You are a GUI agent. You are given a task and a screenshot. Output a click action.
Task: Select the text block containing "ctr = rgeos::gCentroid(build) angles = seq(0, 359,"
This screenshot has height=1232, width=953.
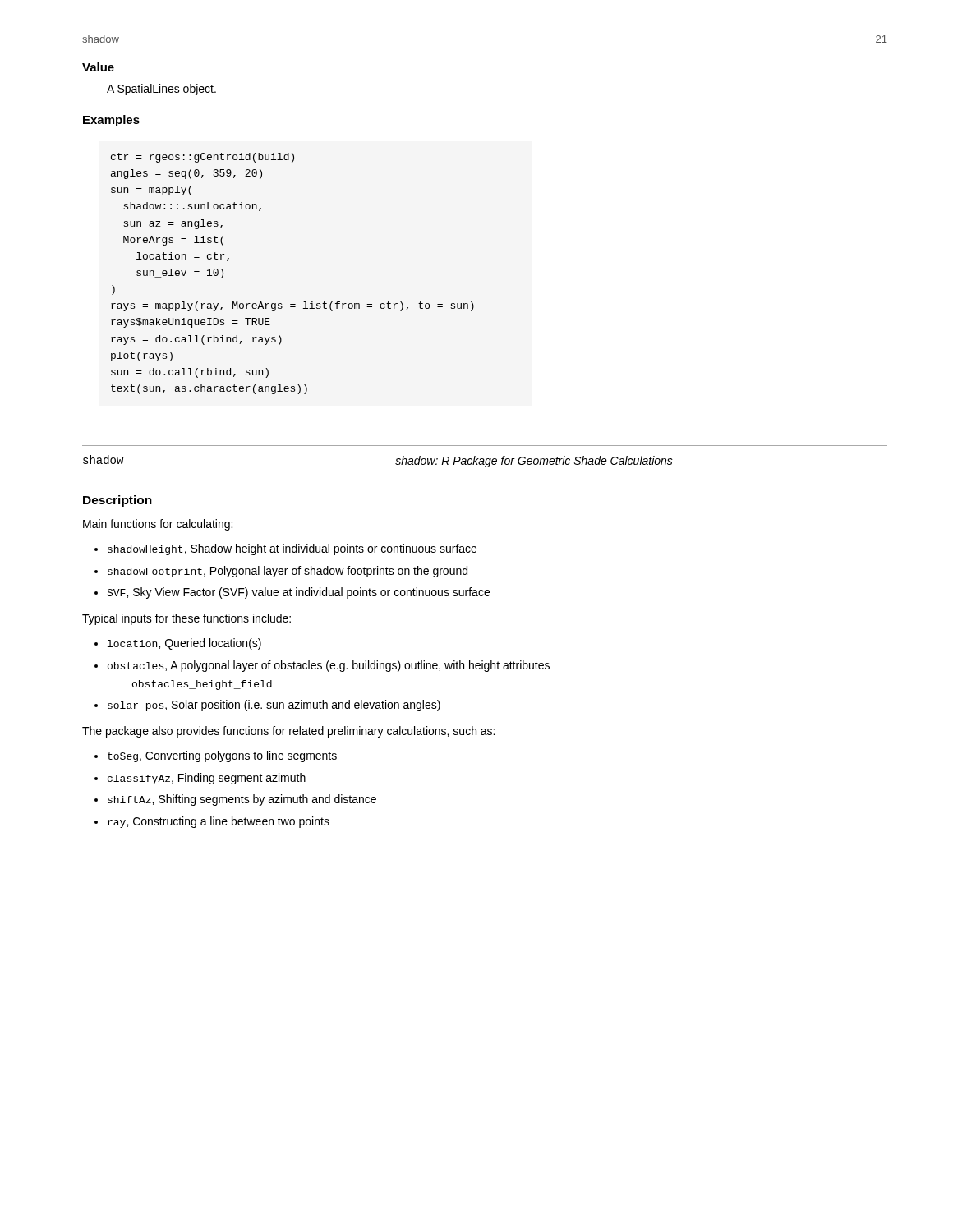tap(203, 158)
